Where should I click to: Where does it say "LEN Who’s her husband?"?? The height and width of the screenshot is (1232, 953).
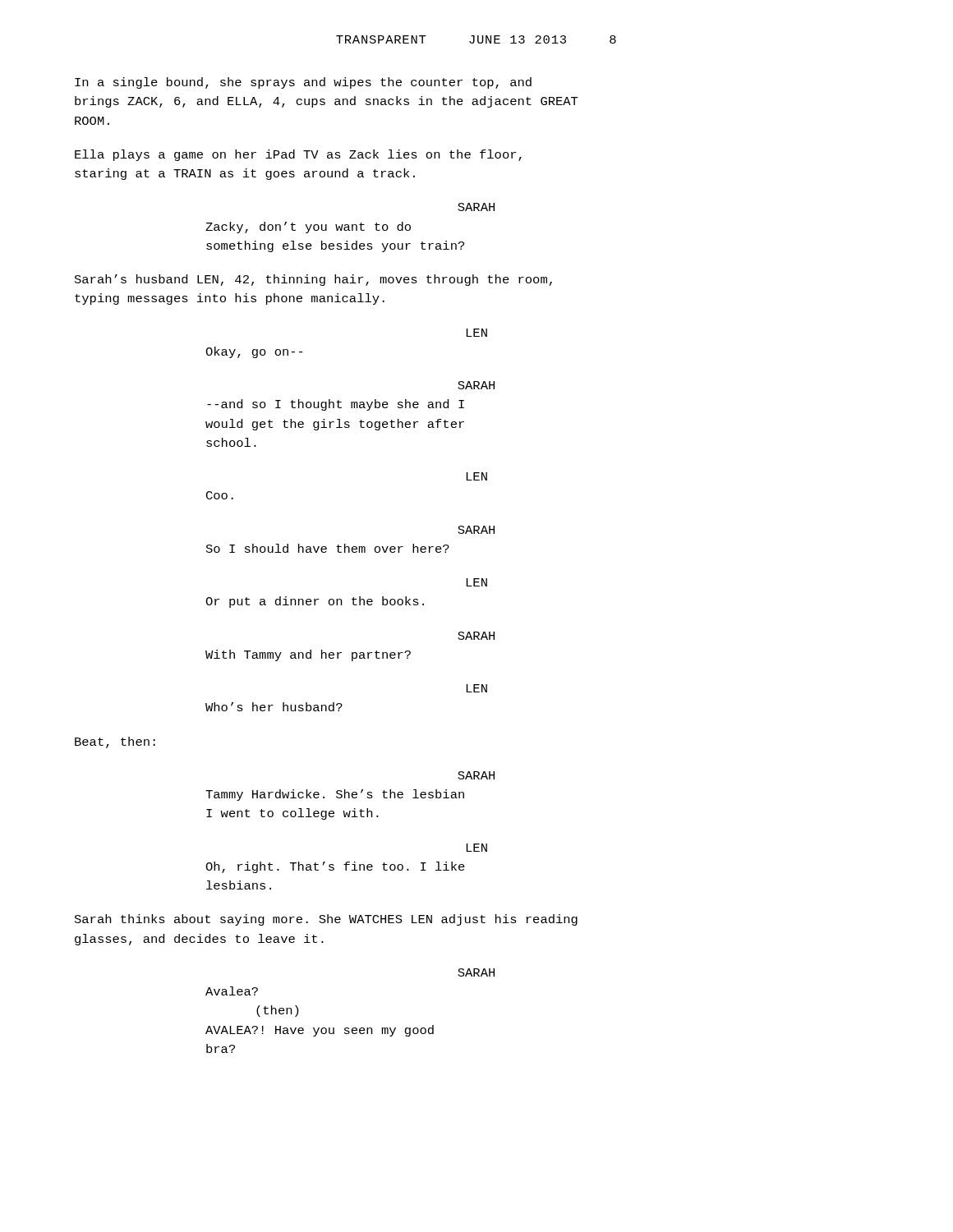476,699
